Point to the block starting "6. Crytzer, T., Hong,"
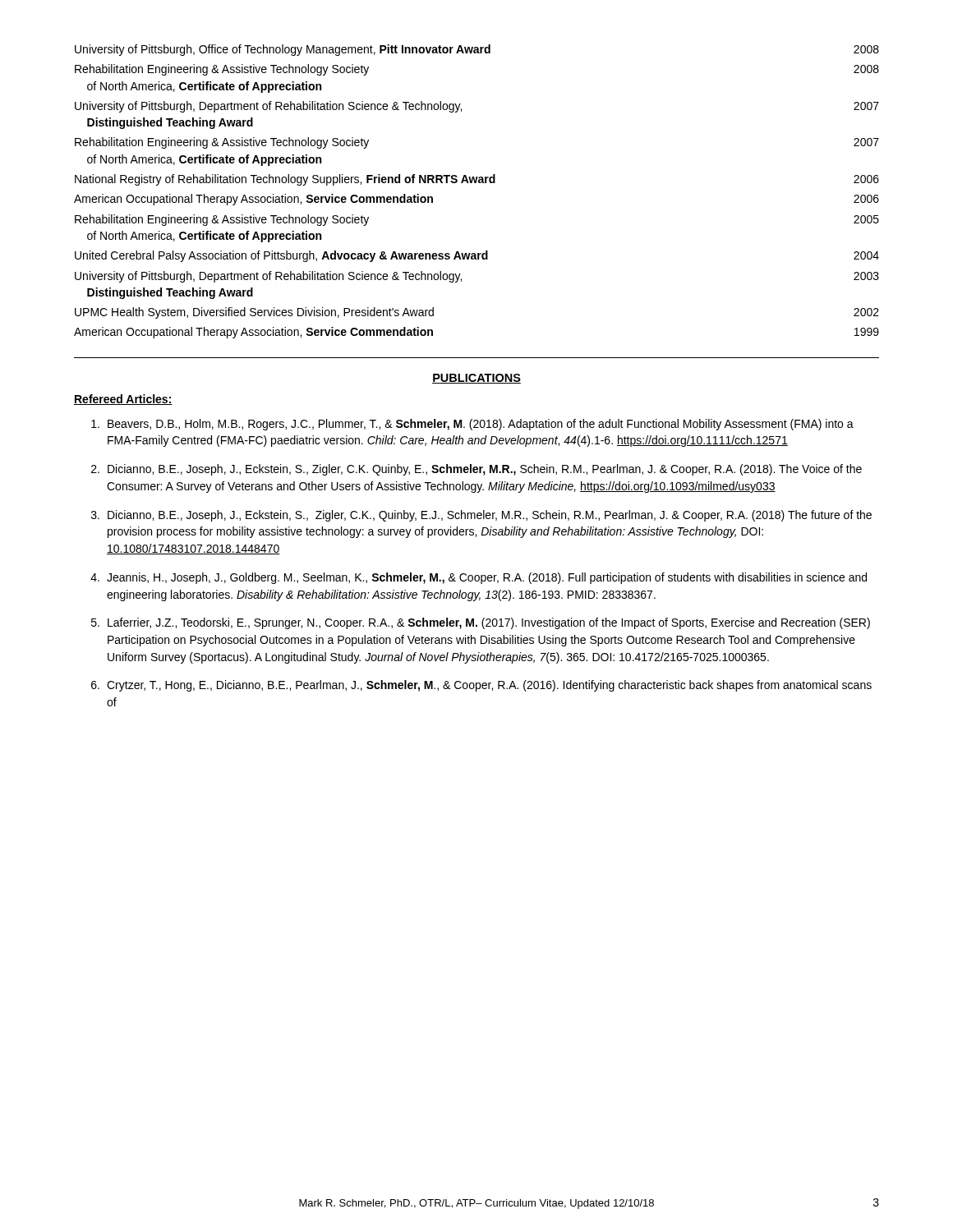This screenshot has height=1232, width=953. (476, 694)
